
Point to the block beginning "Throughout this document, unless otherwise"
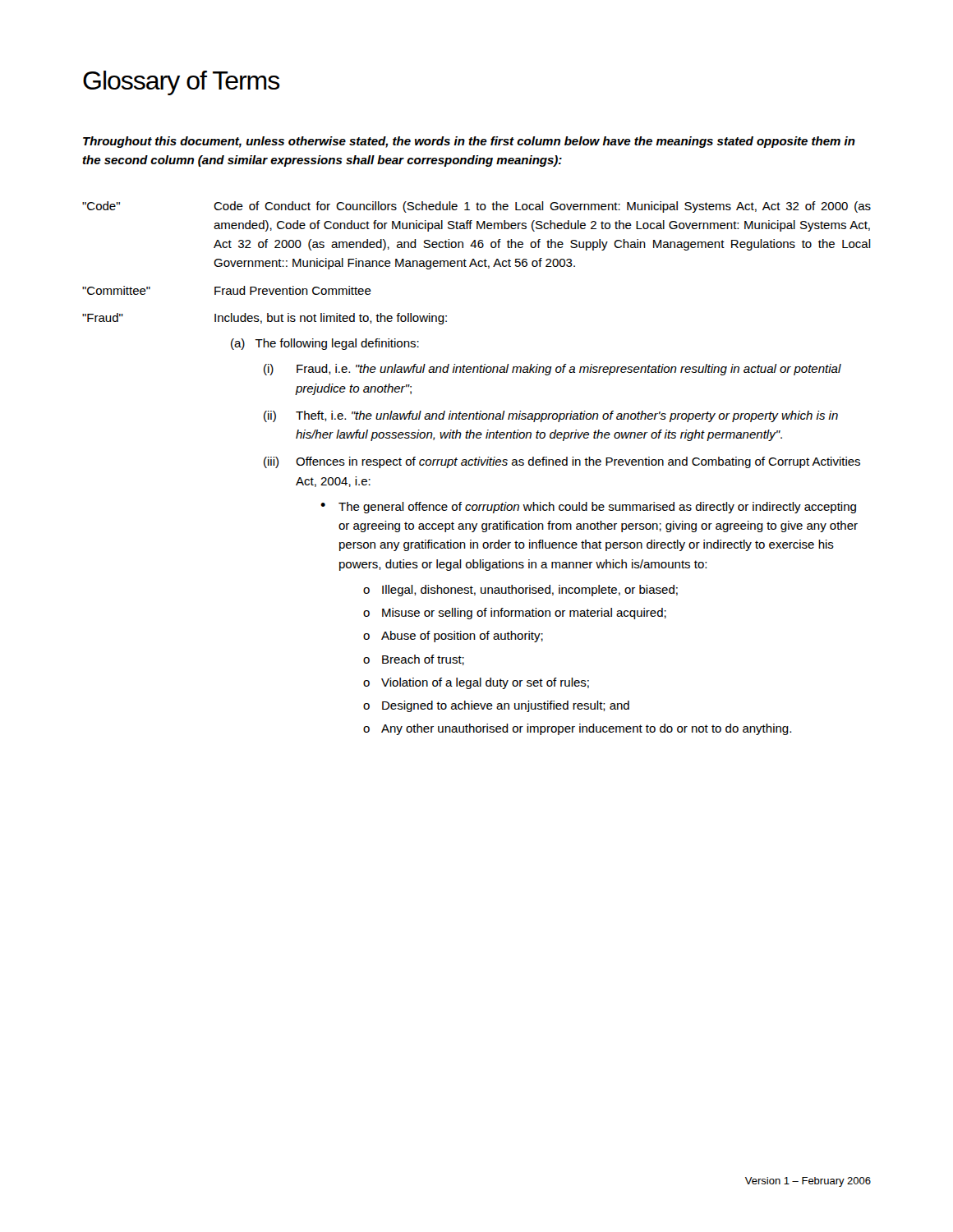click(476, 151)
